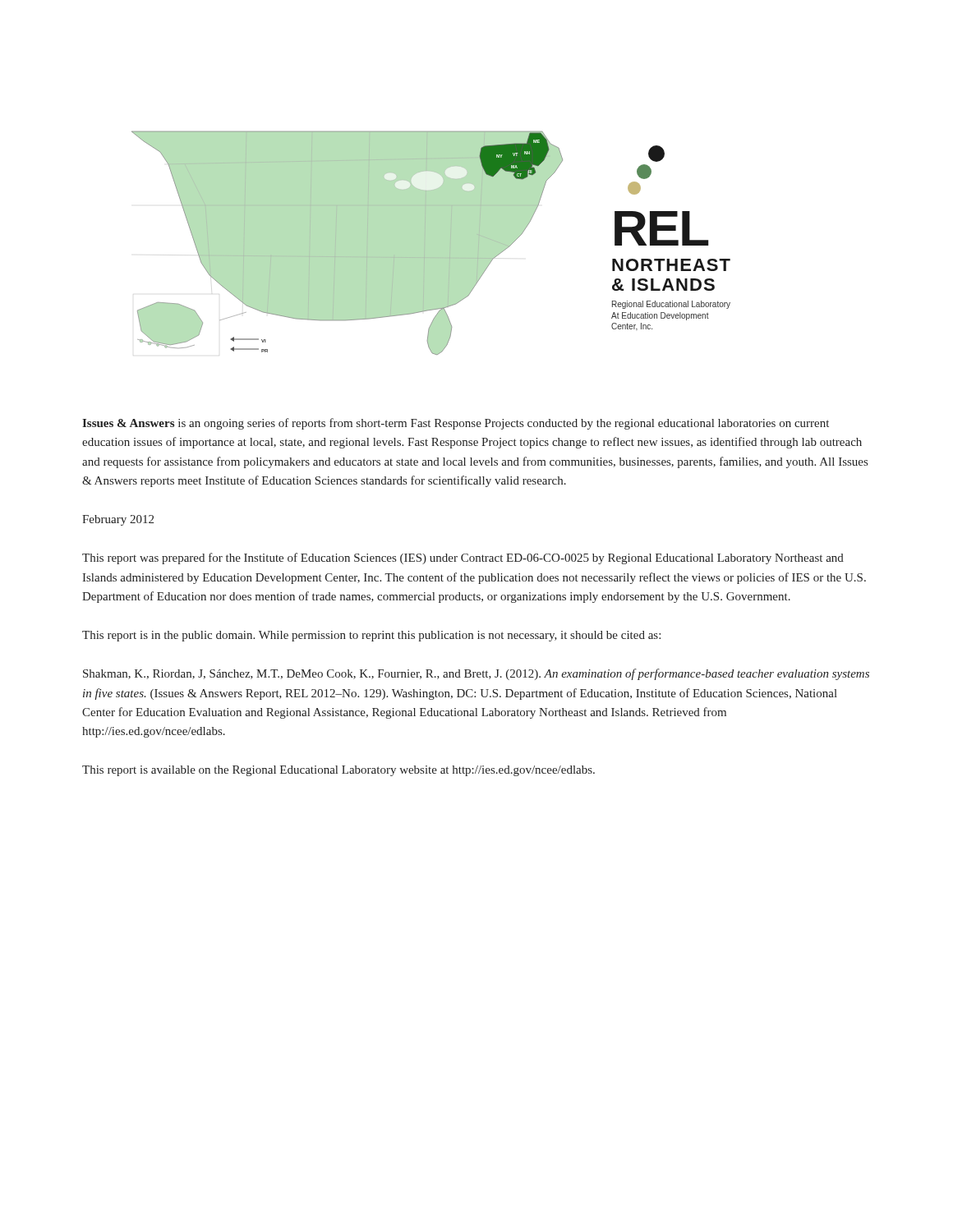Navigate to the text starting "February 2012"

(118, 519)
